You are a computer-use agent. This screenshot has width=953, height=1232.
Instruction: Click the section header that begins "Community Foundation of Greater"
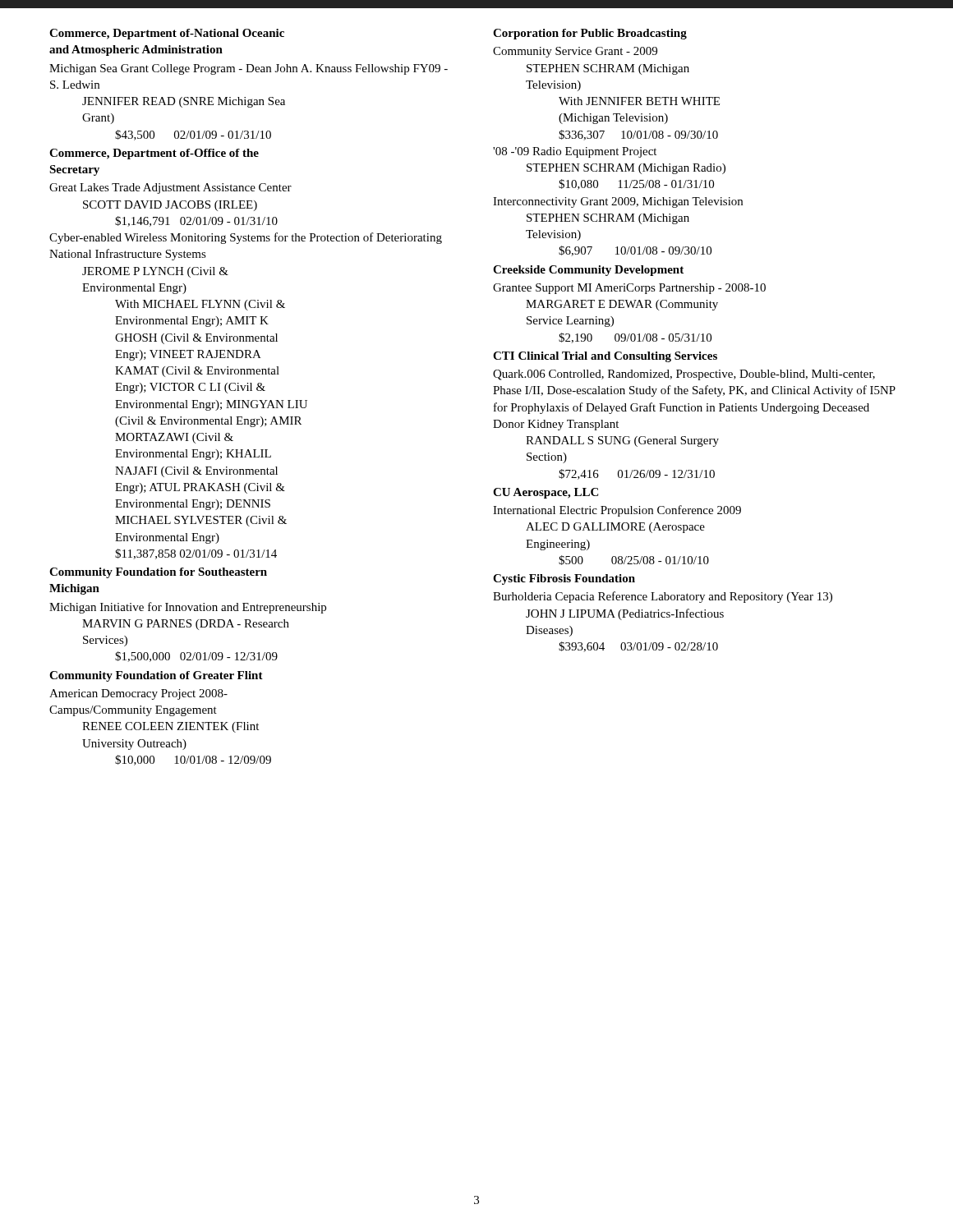(x=156, y=675)
